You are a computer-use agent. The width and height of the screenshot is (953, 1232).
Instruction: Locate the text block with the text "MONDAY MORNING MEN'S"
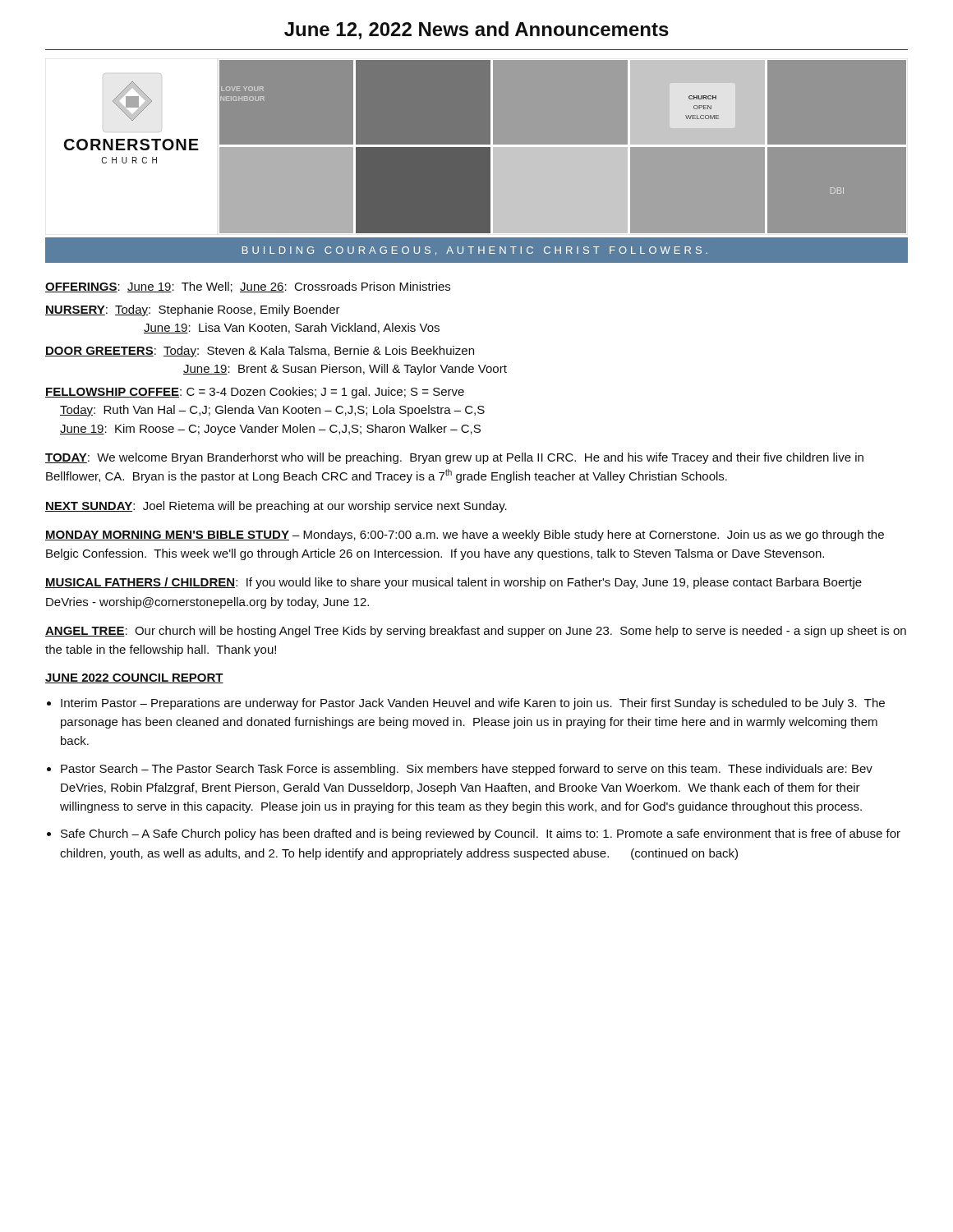[x=465, y=544]
